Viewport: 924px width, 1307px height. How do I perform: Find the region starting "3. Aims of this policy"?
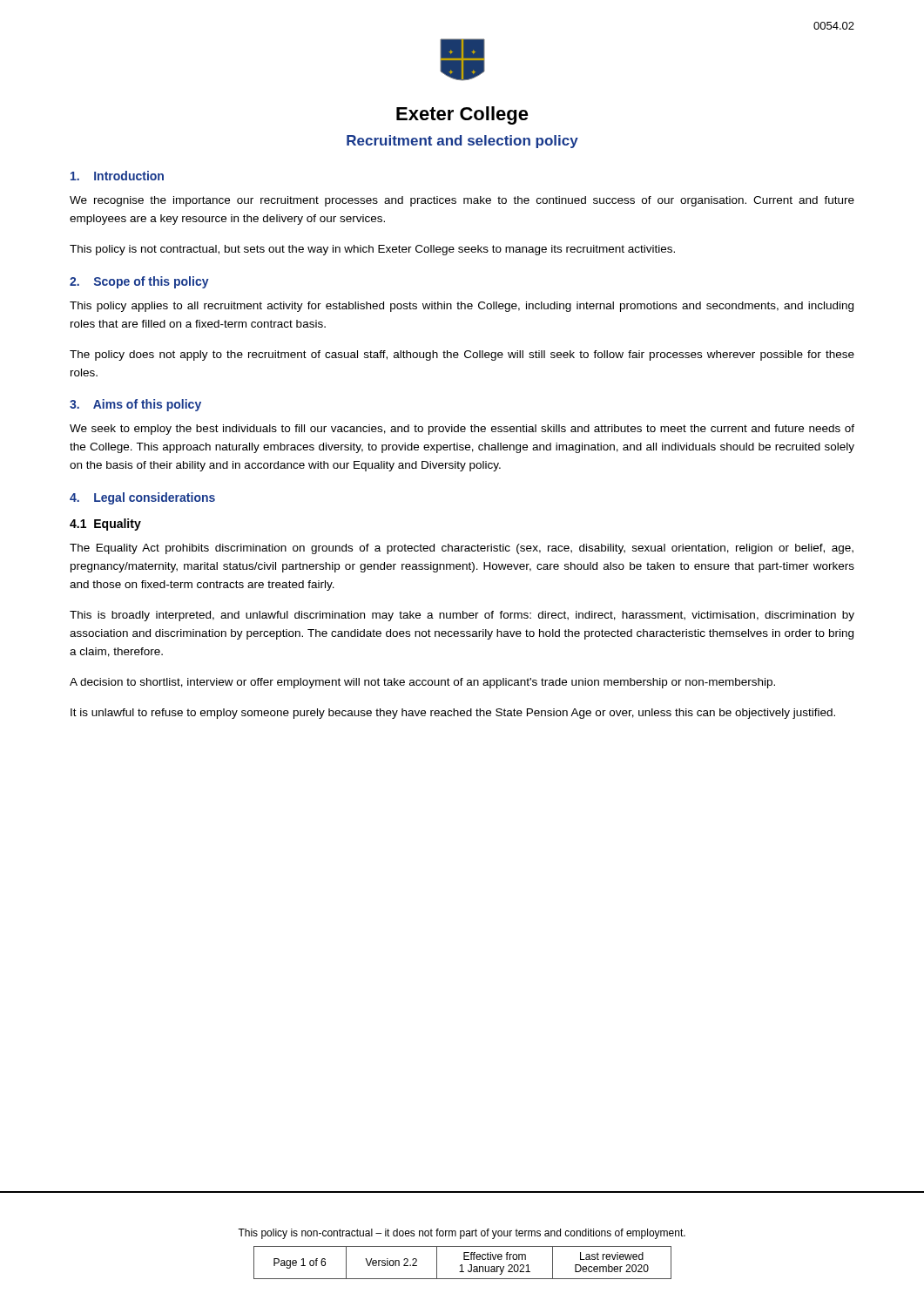click(136, 405)
